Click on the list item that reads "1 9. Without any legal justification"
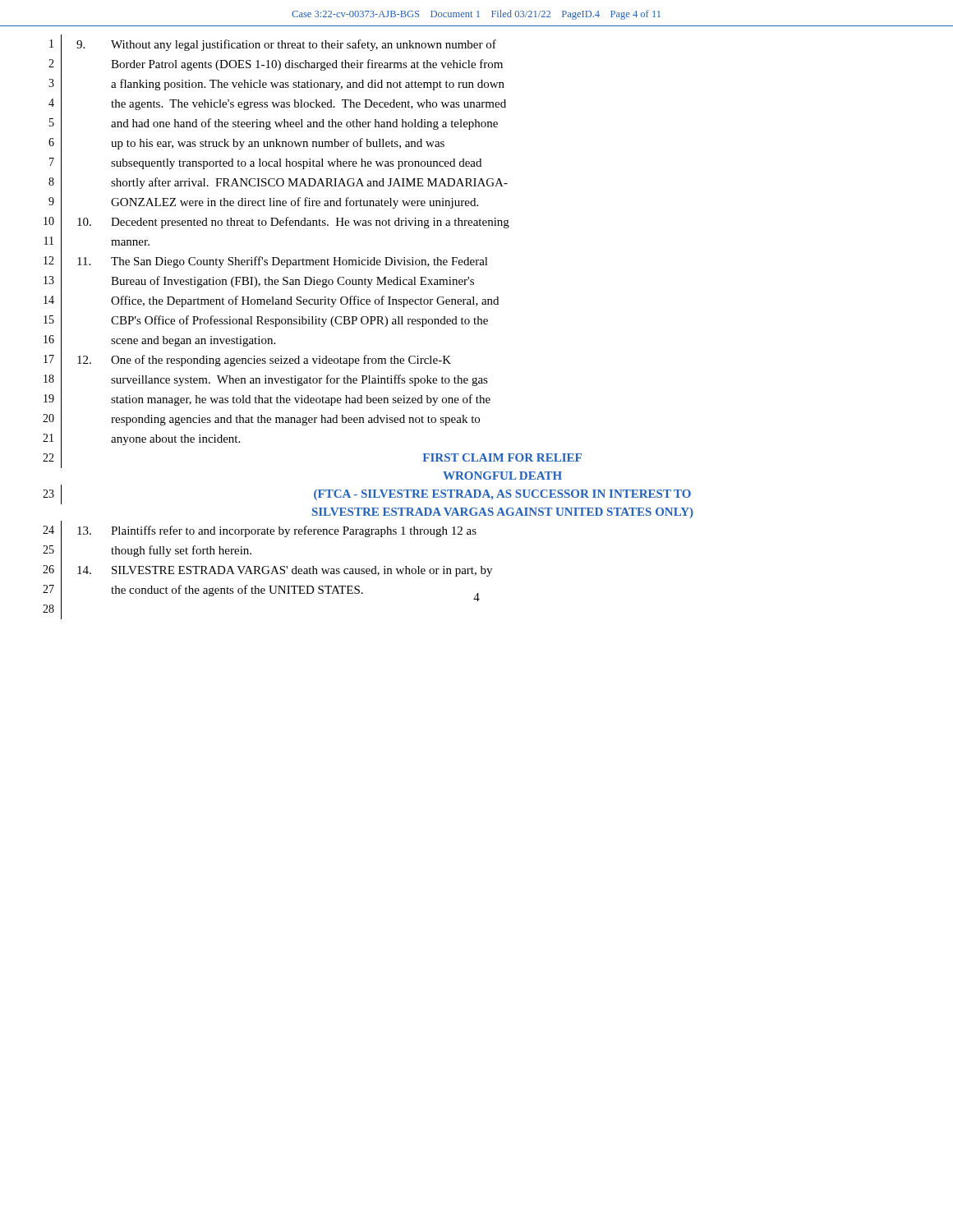The image size is (953, 1232). coord(476,123)
